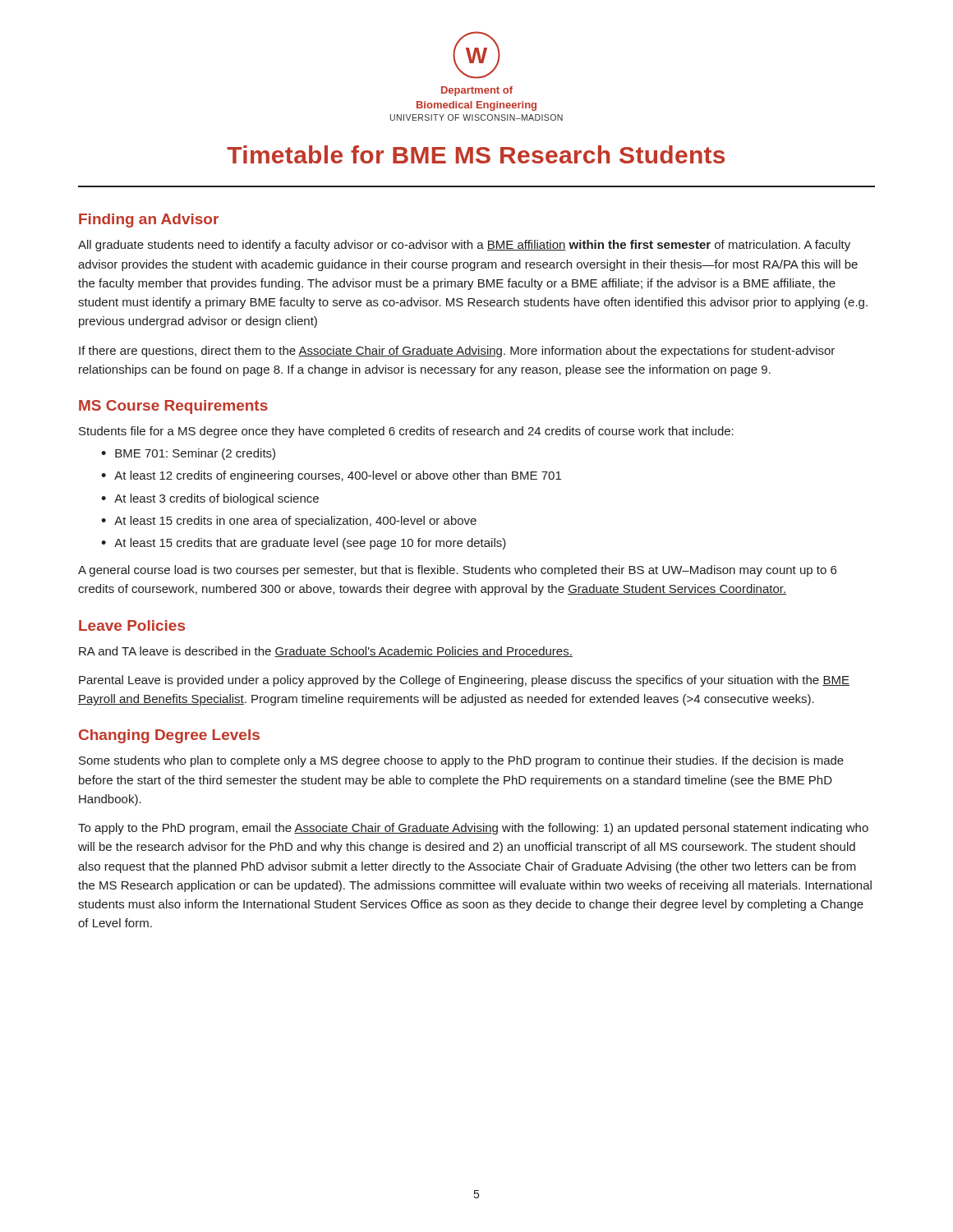Locate the block starting "Timetable for BME MS Research Students"

click(x=476, y=155)
